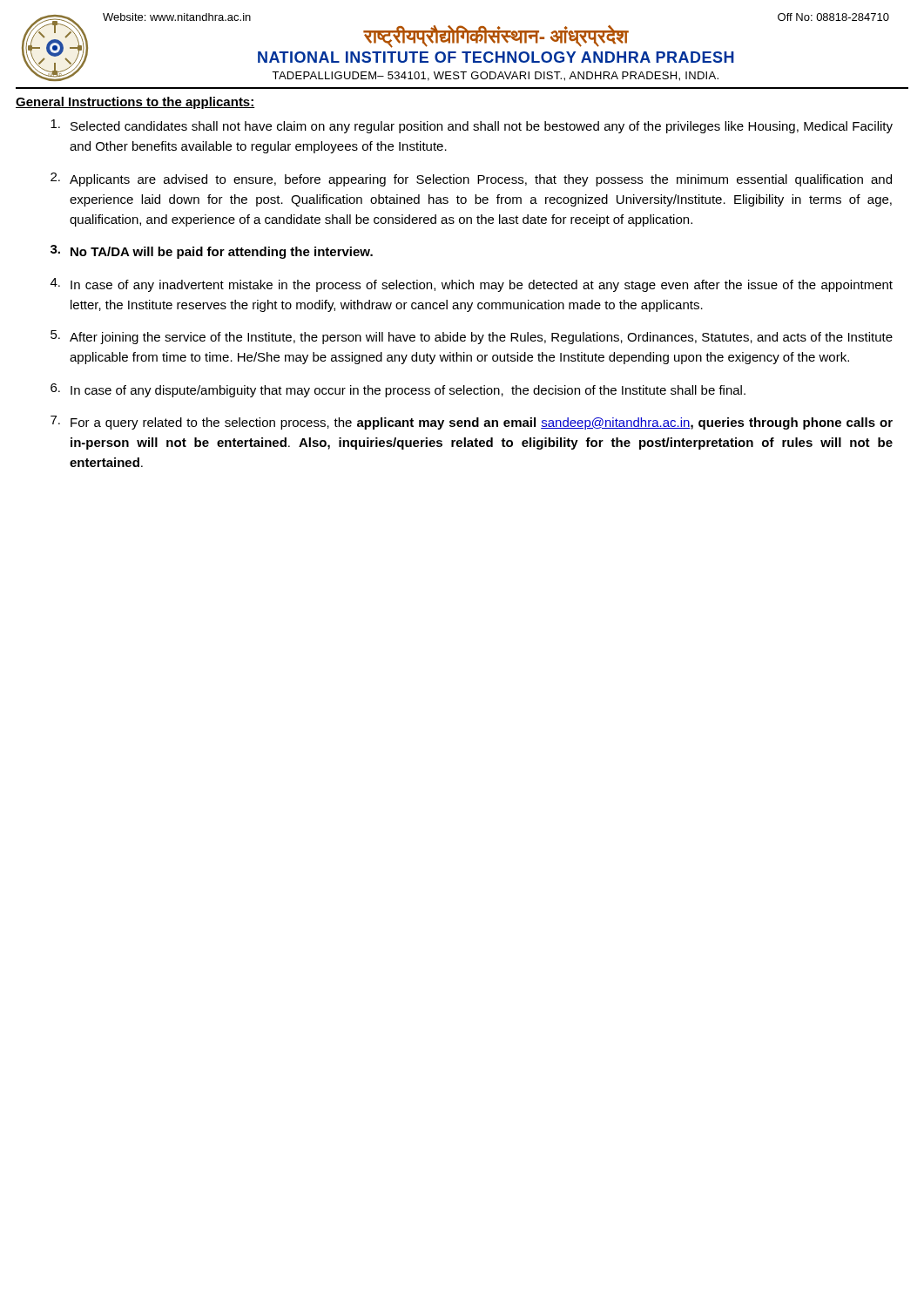Point to the block beginning "3. No TA/DA will be paid for"

212,252
